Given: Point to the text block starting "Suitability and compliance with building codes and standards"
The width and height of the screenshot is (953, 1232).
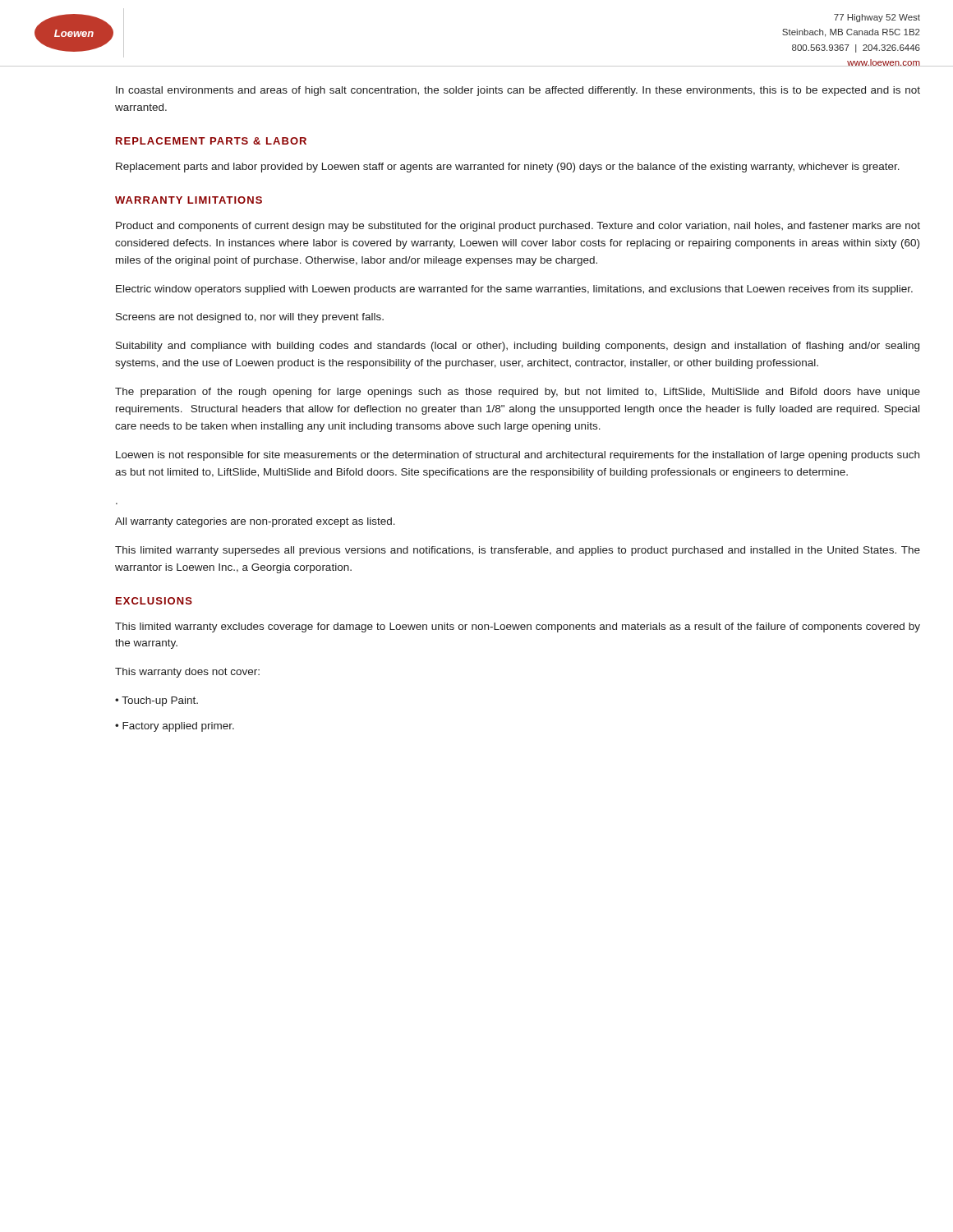Looking at the screenshot, I should (518, 354).
